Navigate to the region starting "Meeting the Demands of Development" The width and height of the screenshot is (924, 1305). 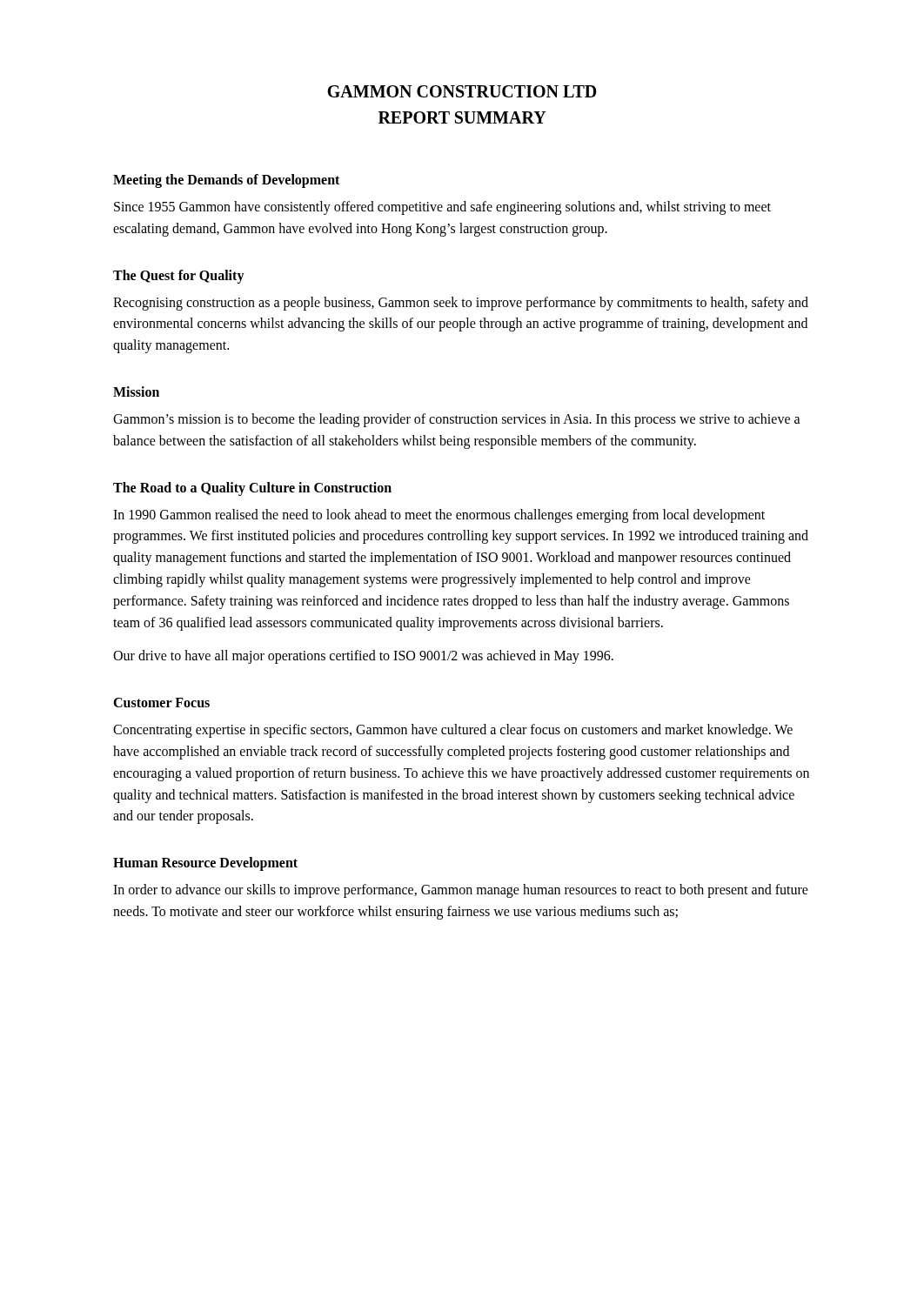[226, 180]
